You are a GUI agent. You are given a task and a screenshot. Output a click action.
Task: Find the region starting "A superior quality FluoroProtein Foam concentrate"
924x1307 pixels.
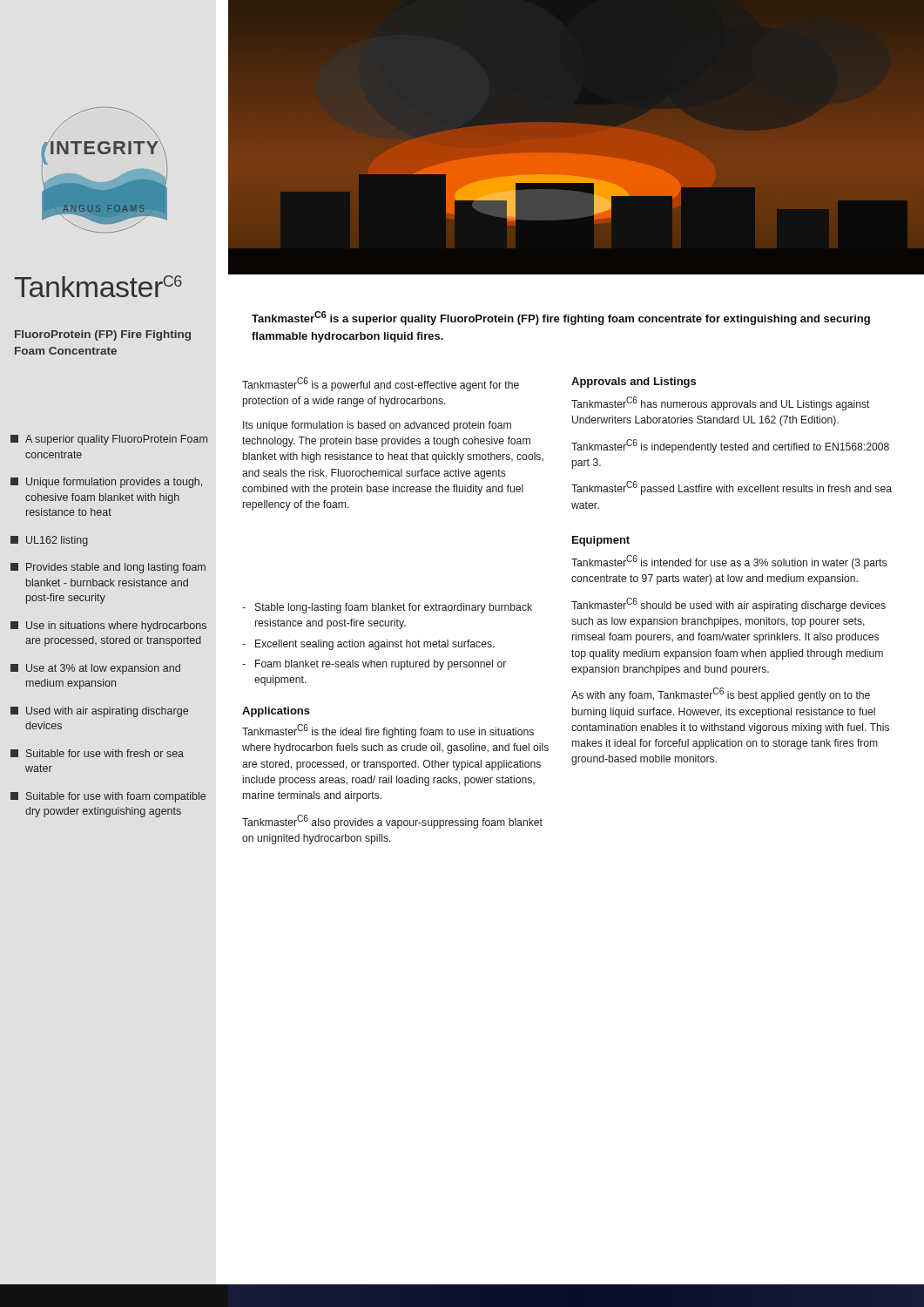pos(111,447)
